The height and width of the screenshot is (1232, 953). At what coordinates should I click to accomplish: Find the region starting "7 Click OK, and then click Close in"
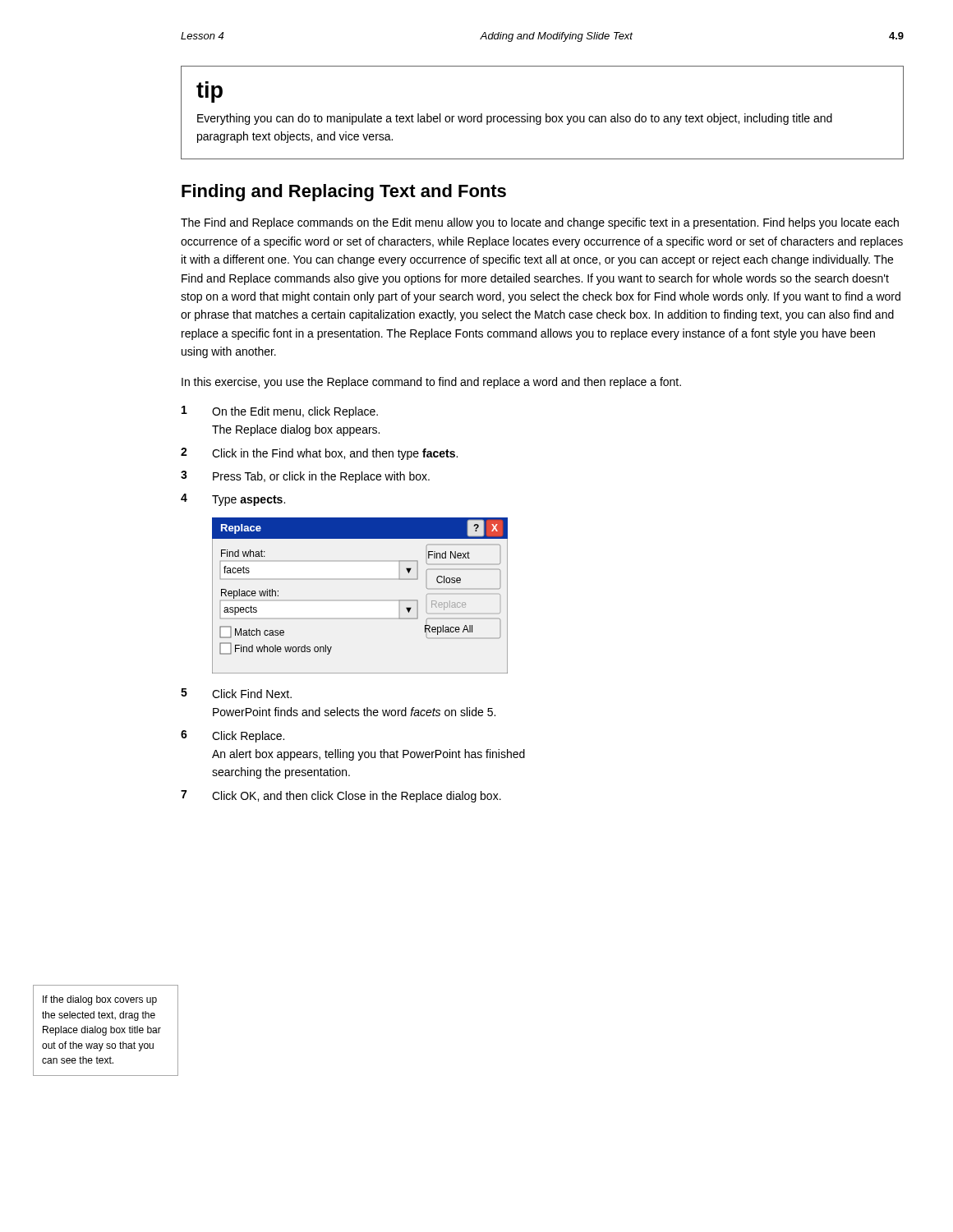click(341, 796)
